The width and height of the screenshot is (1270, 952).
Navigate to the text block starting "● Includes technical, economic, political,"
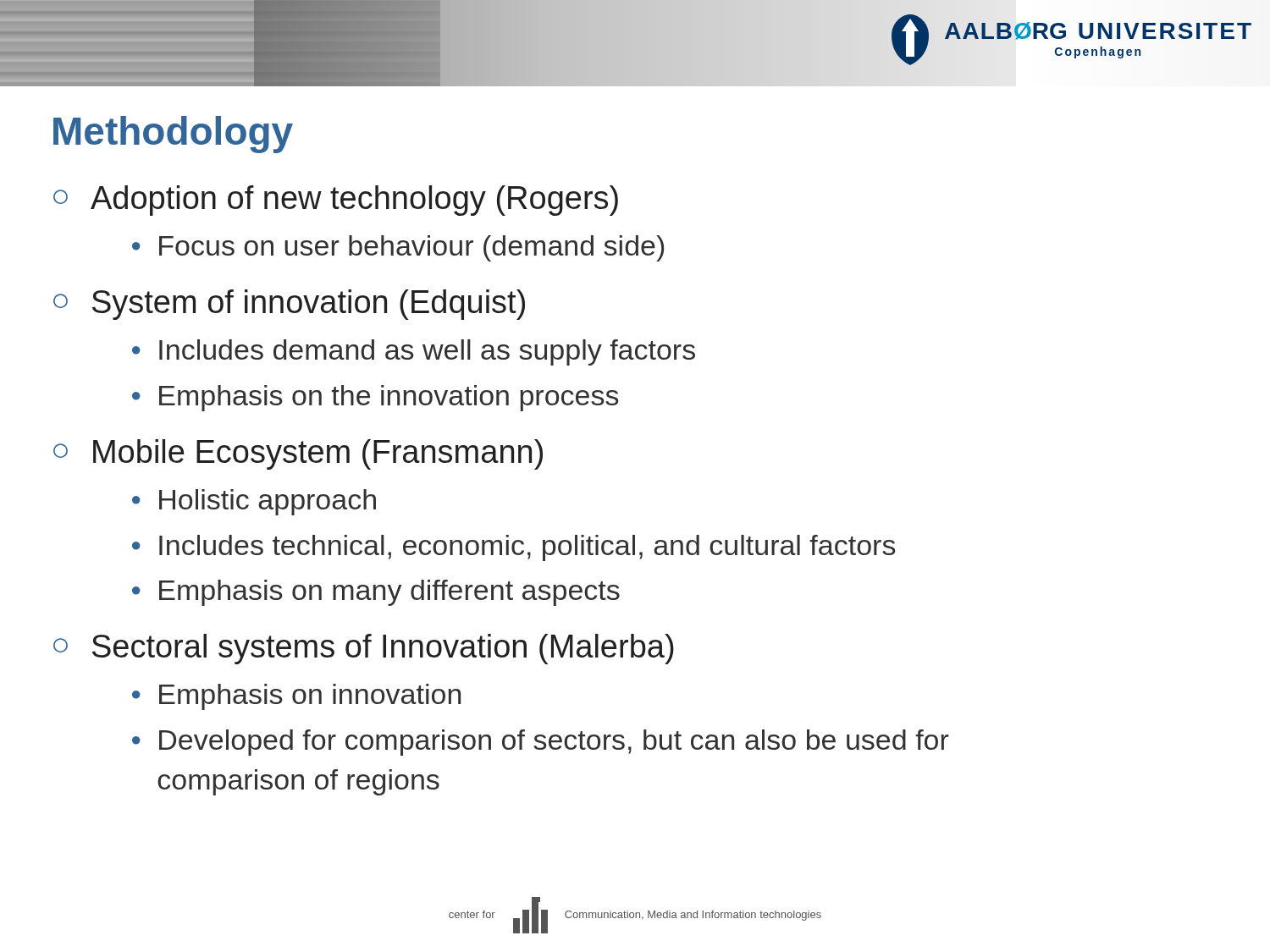pos(513,545)
